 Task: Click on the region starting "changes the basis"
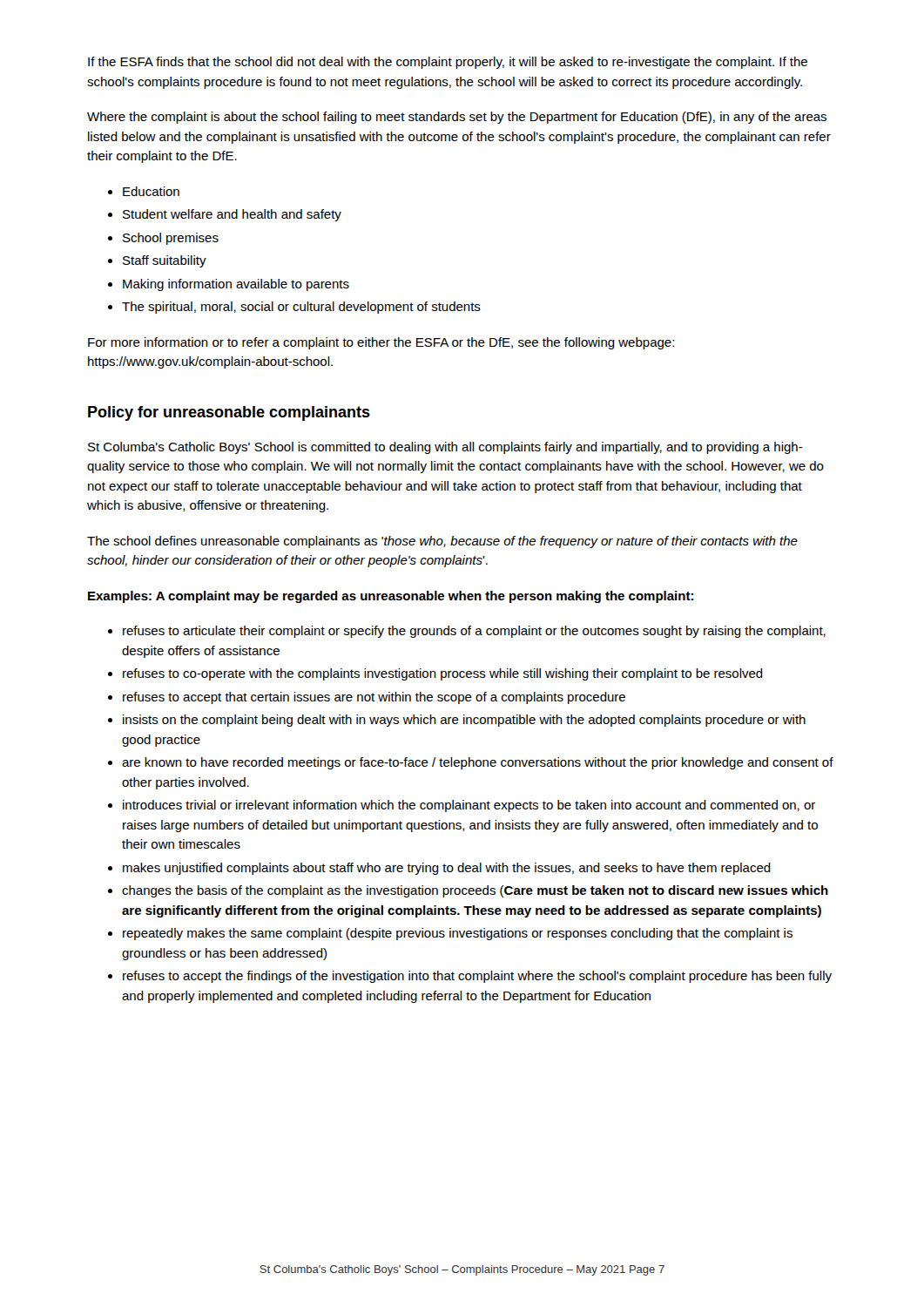point(475,900)
